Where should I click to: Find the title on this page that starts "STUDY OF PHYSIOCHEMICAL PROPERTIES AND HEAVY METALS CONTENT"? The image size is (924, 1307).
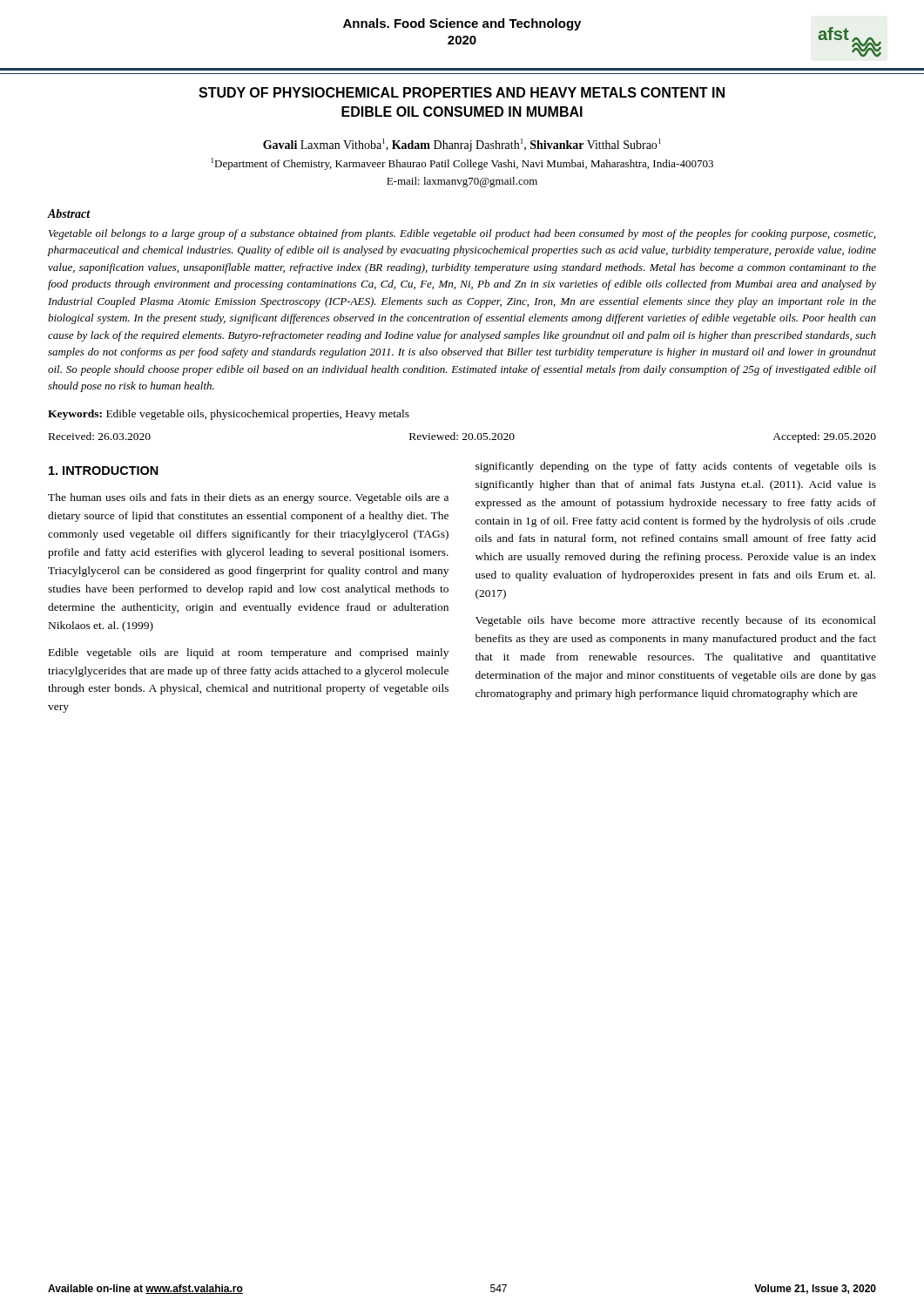tap(462, 103)
